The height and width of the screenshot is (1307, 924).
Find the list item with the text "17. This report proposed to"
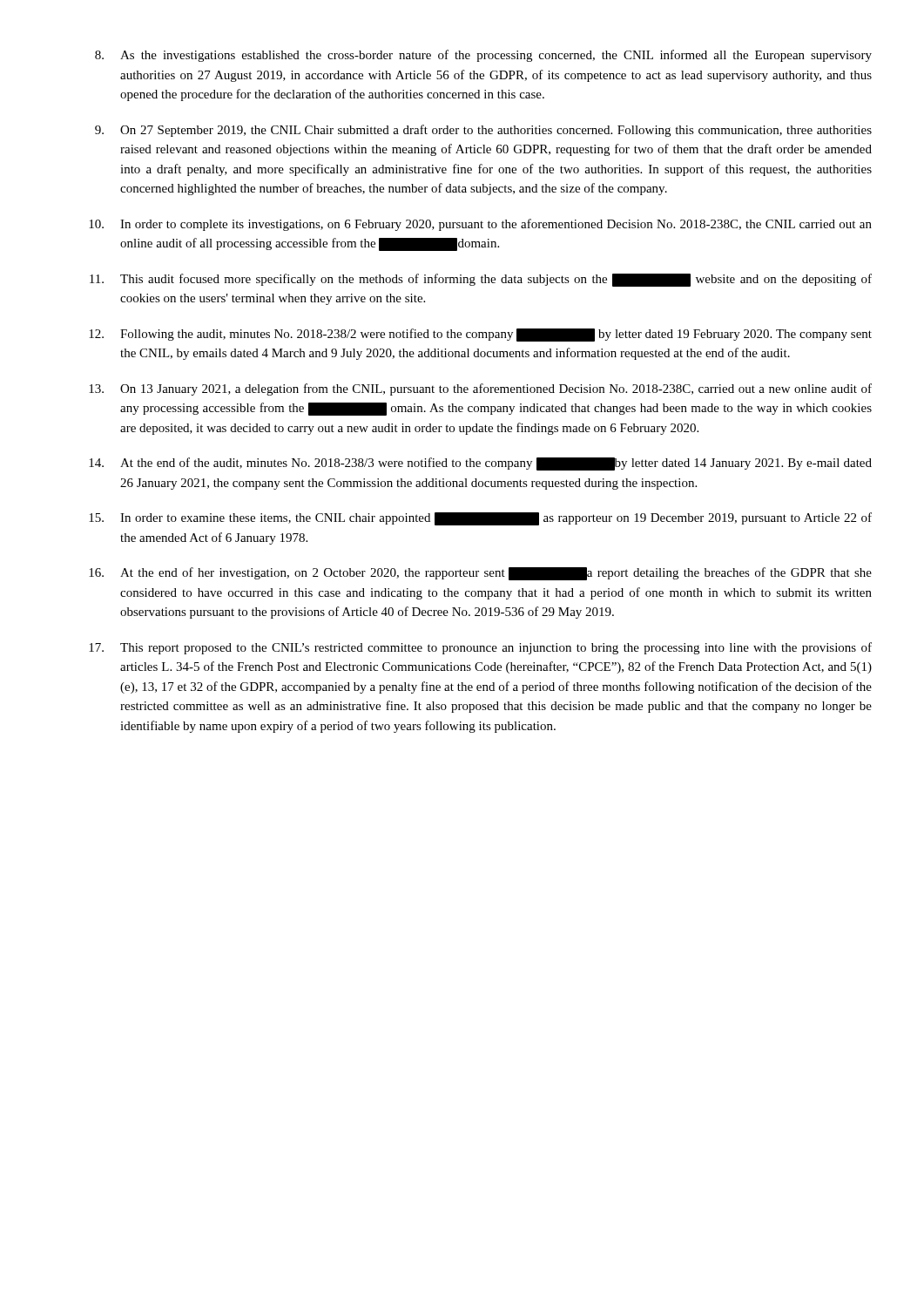coord(467,686)
